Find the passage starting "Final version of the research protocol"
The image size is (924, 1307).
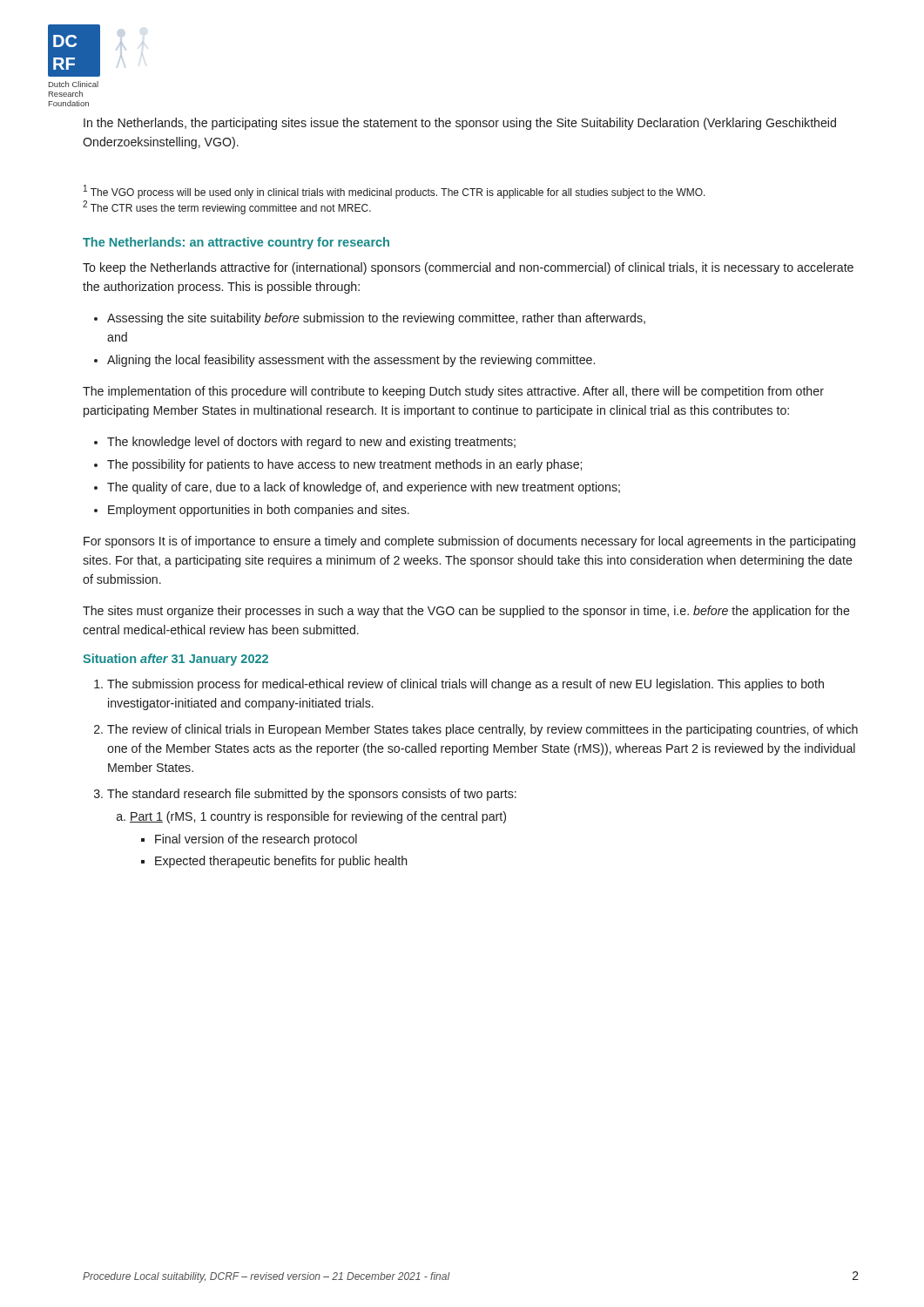[256, 839]
